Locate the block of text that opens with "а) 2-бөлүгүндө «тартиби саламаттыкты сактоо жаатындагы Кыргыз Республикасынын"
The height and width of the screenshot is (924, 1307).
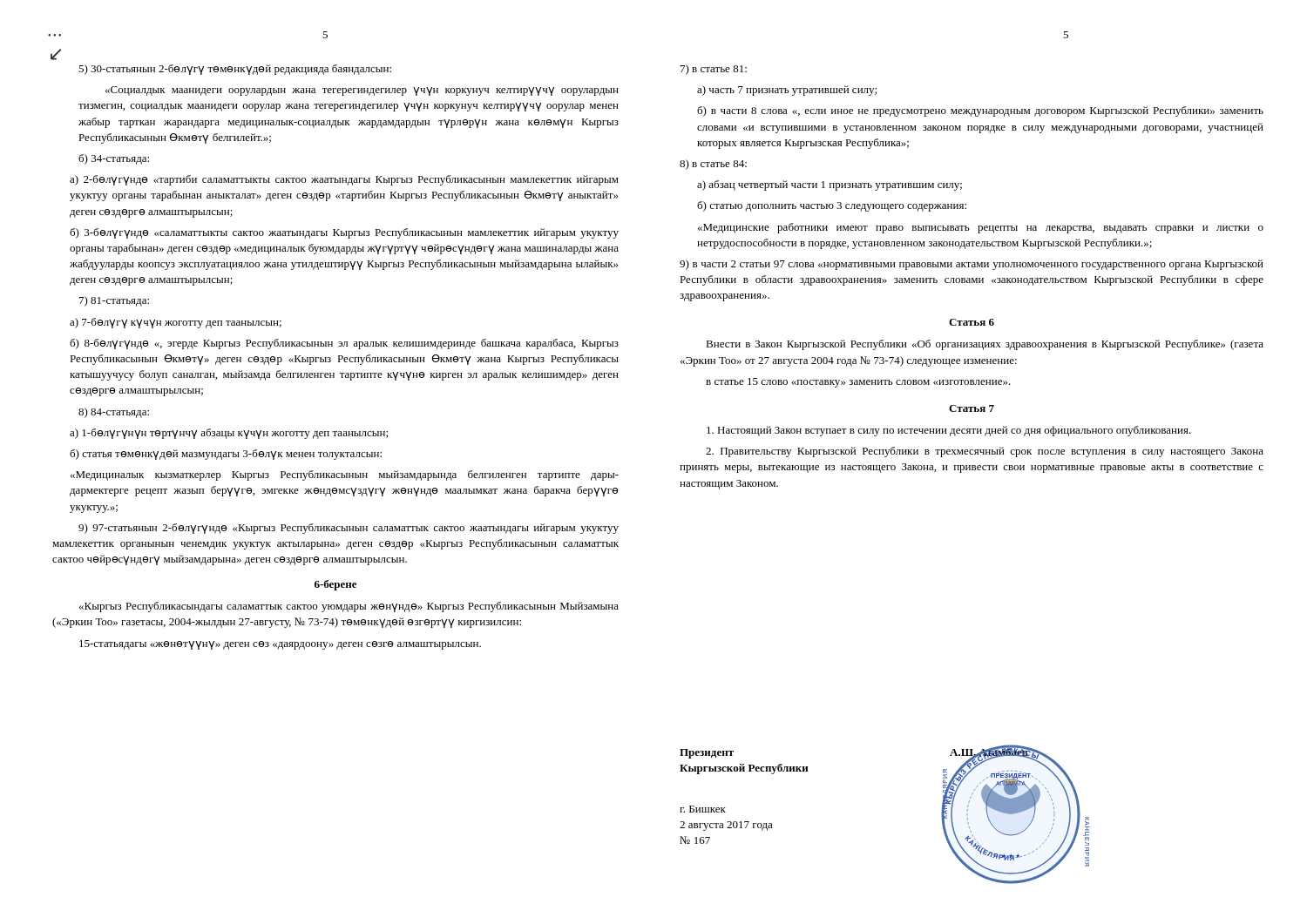(344, 195)
